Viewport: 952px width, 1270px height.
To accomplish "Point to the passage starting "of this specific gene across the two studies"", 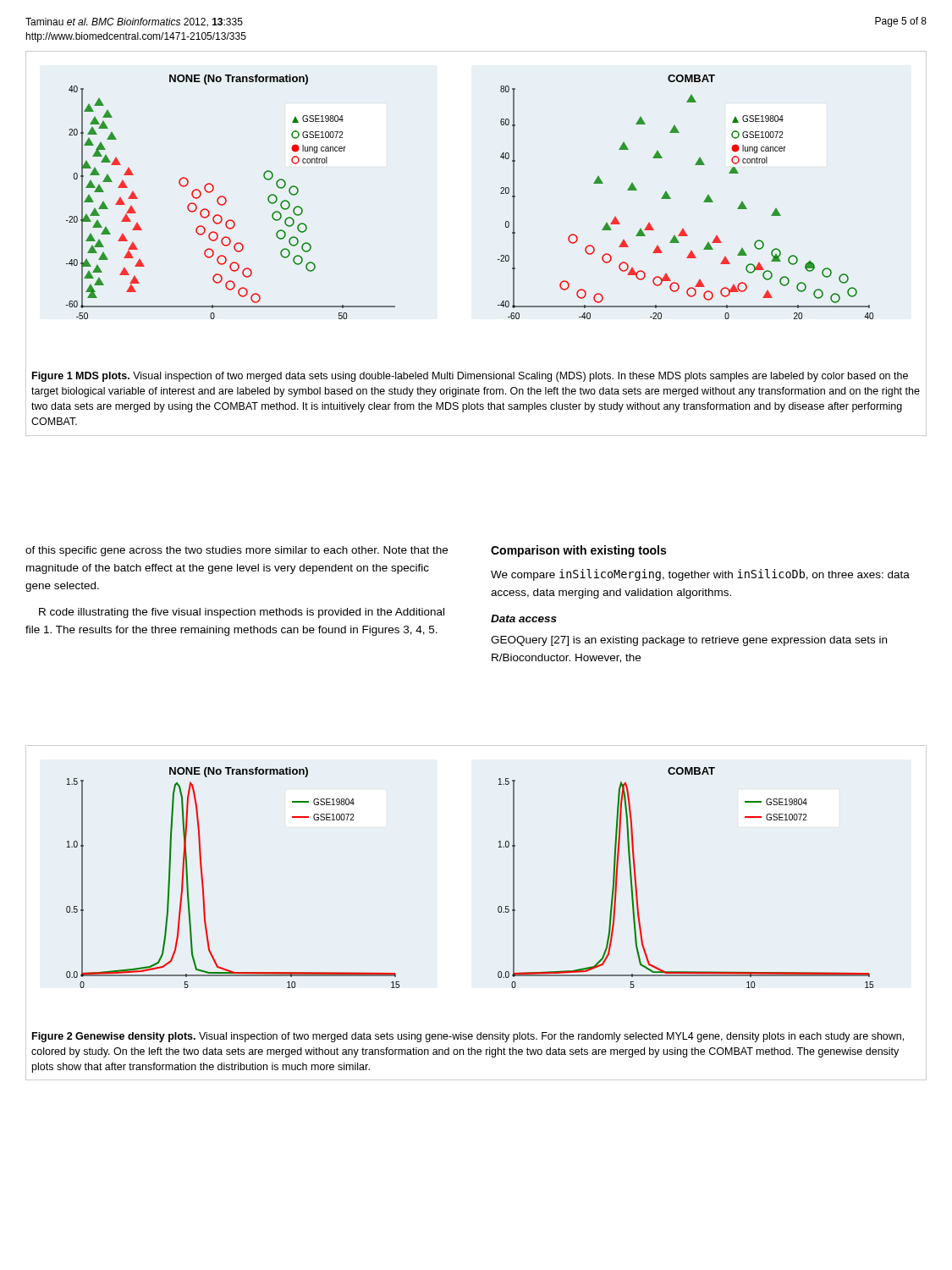I will click(x=237, y=551).
